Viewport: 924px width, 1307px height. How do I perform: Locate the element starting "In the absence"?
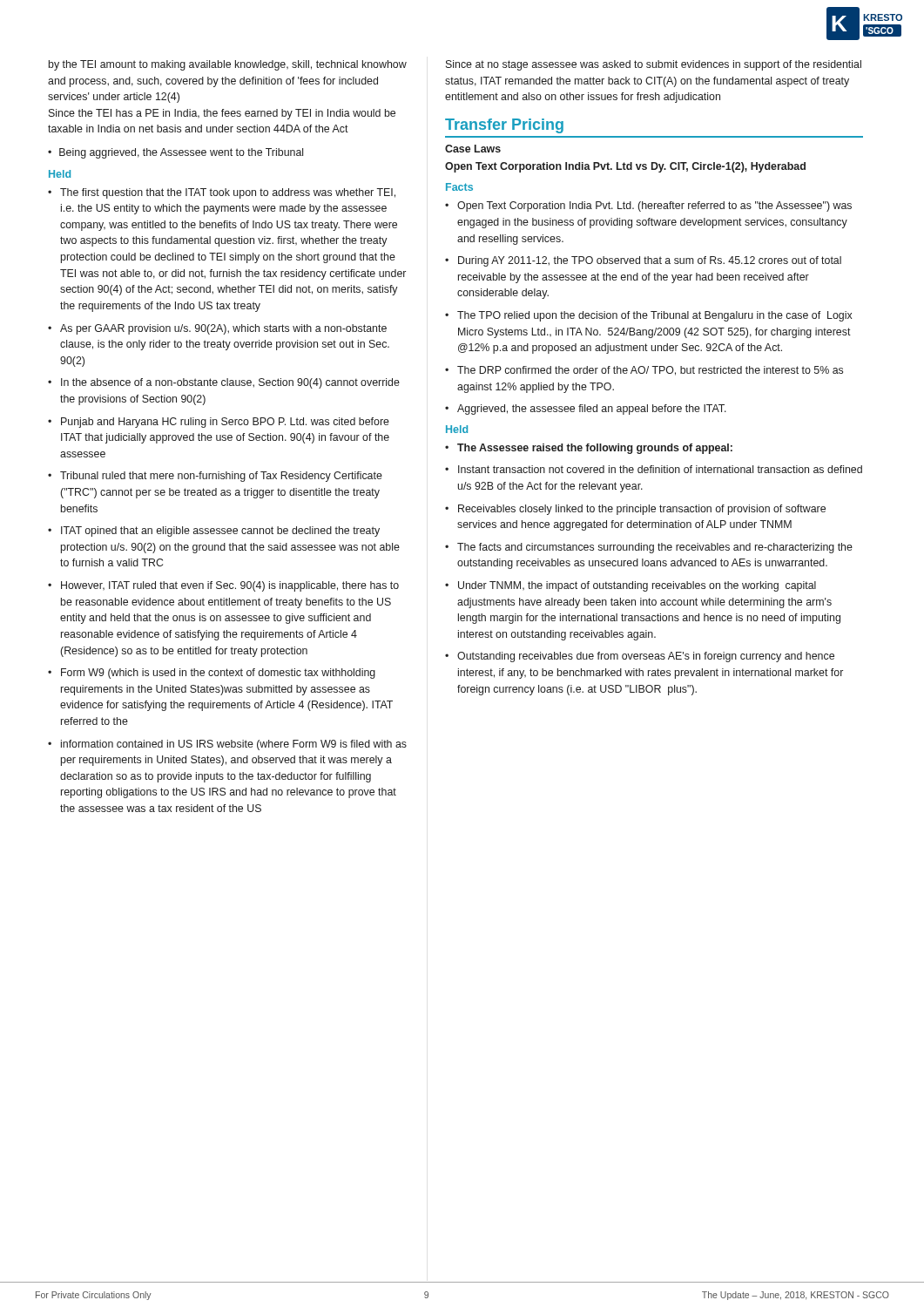[230, 391]
